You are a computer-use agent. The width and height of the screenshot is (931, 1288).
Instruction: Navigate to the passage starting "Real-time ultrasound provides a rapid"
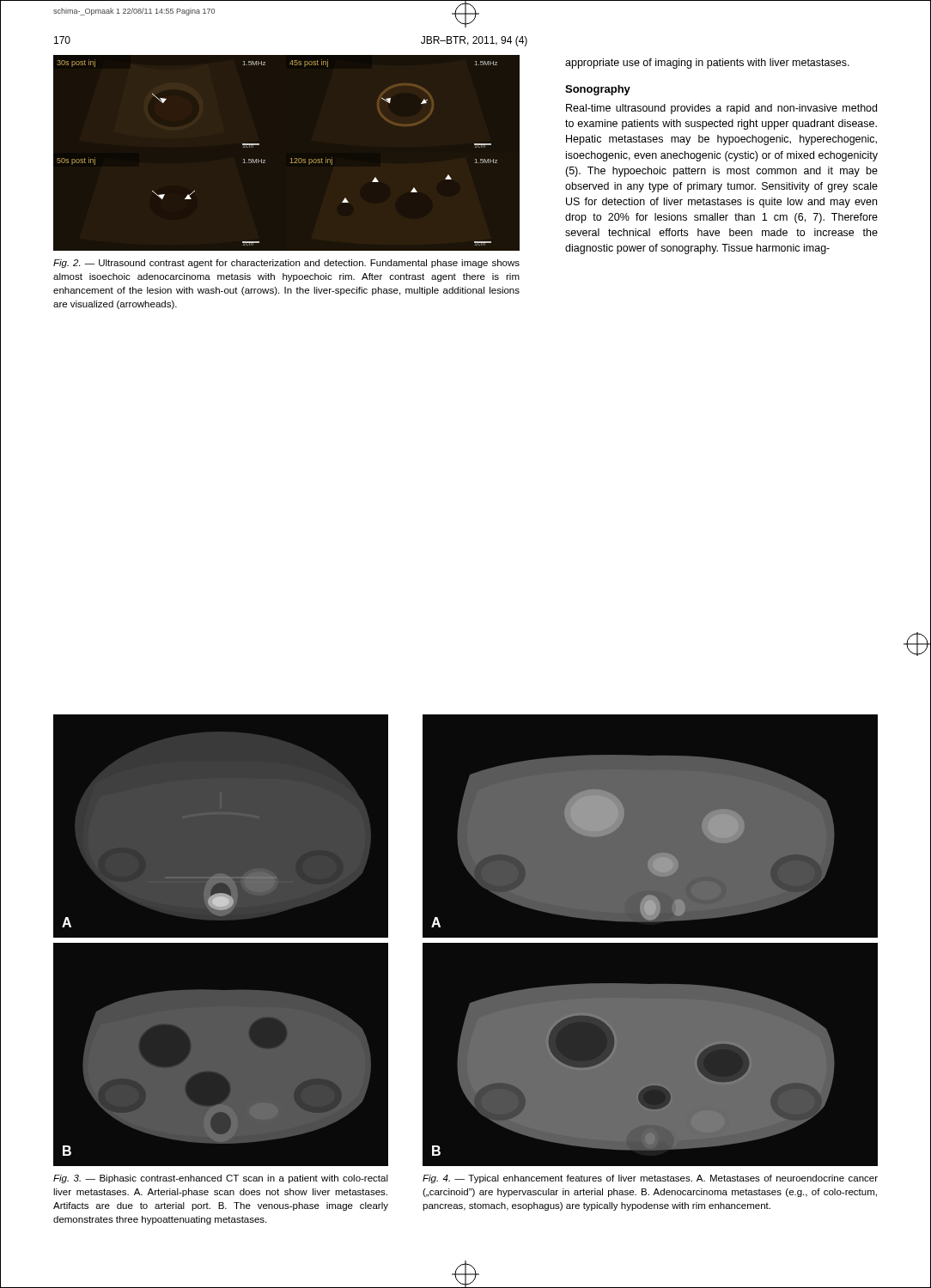721,178
